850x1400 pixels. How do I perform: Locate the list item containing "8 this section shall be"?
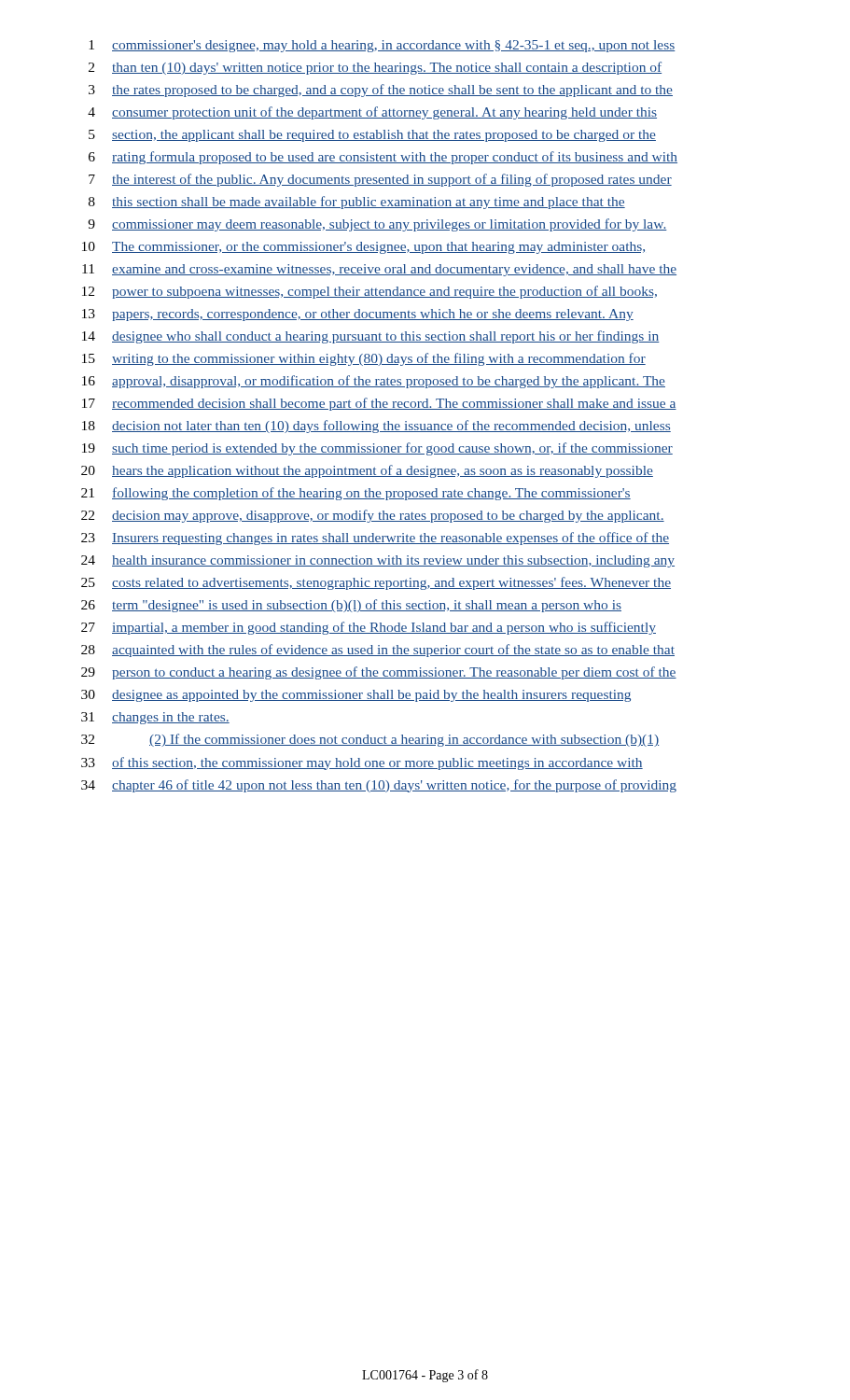[x=346, y=202]
